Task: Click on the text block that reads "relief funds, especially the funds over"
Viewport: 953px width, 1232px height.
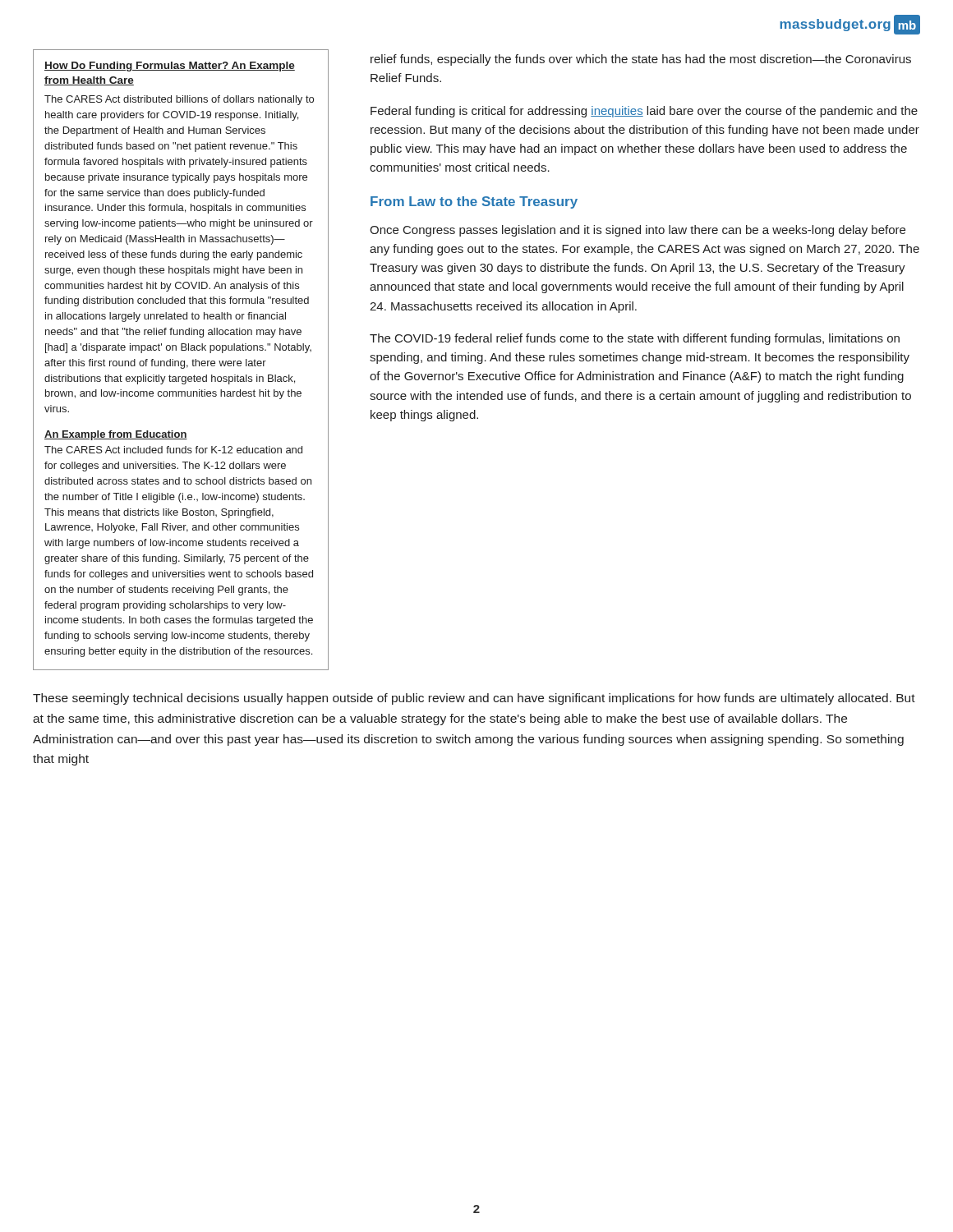Action: [x=641, y=68]
